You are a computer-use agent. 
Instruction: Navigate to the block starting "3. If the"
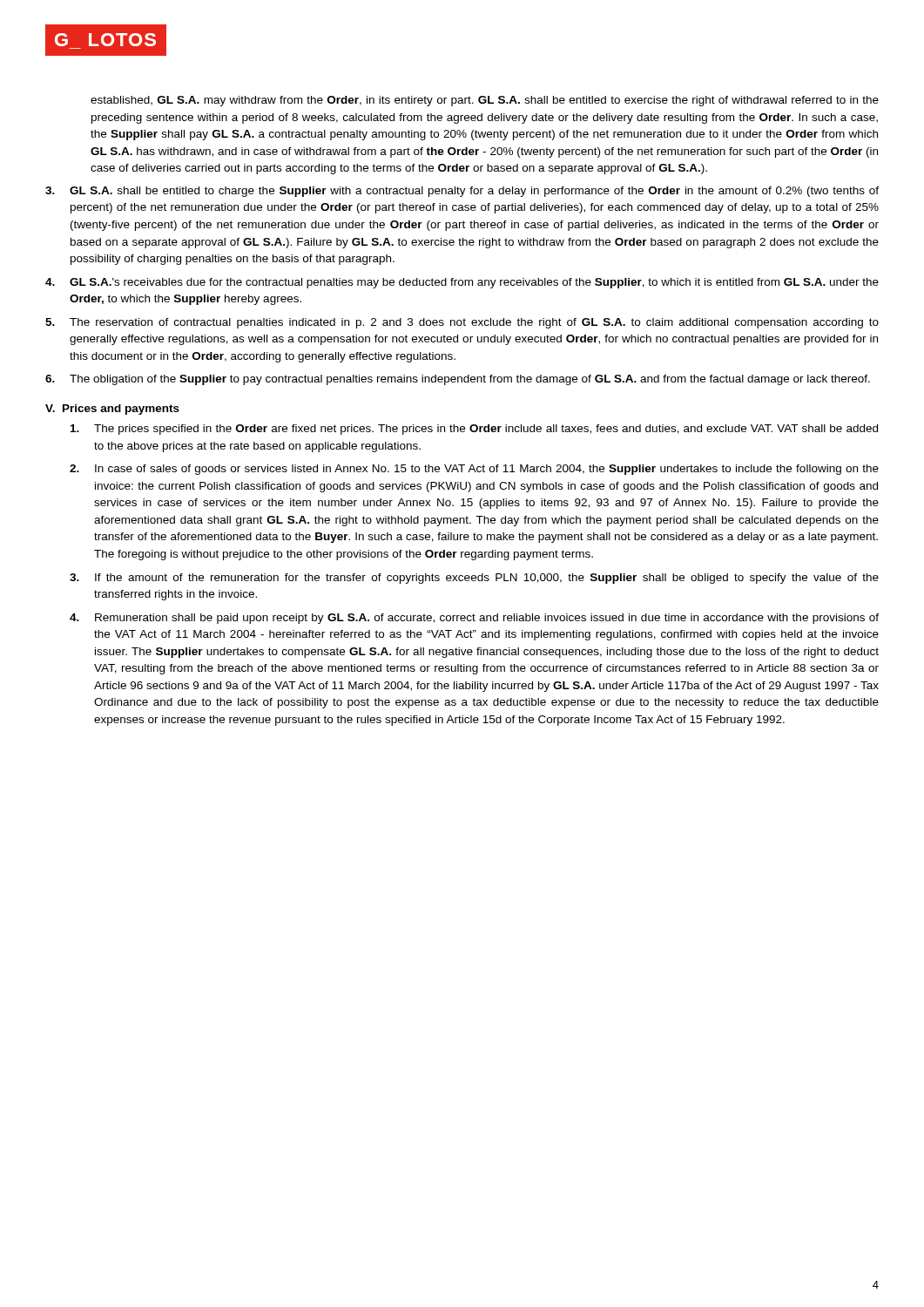[x=474, y=586]
